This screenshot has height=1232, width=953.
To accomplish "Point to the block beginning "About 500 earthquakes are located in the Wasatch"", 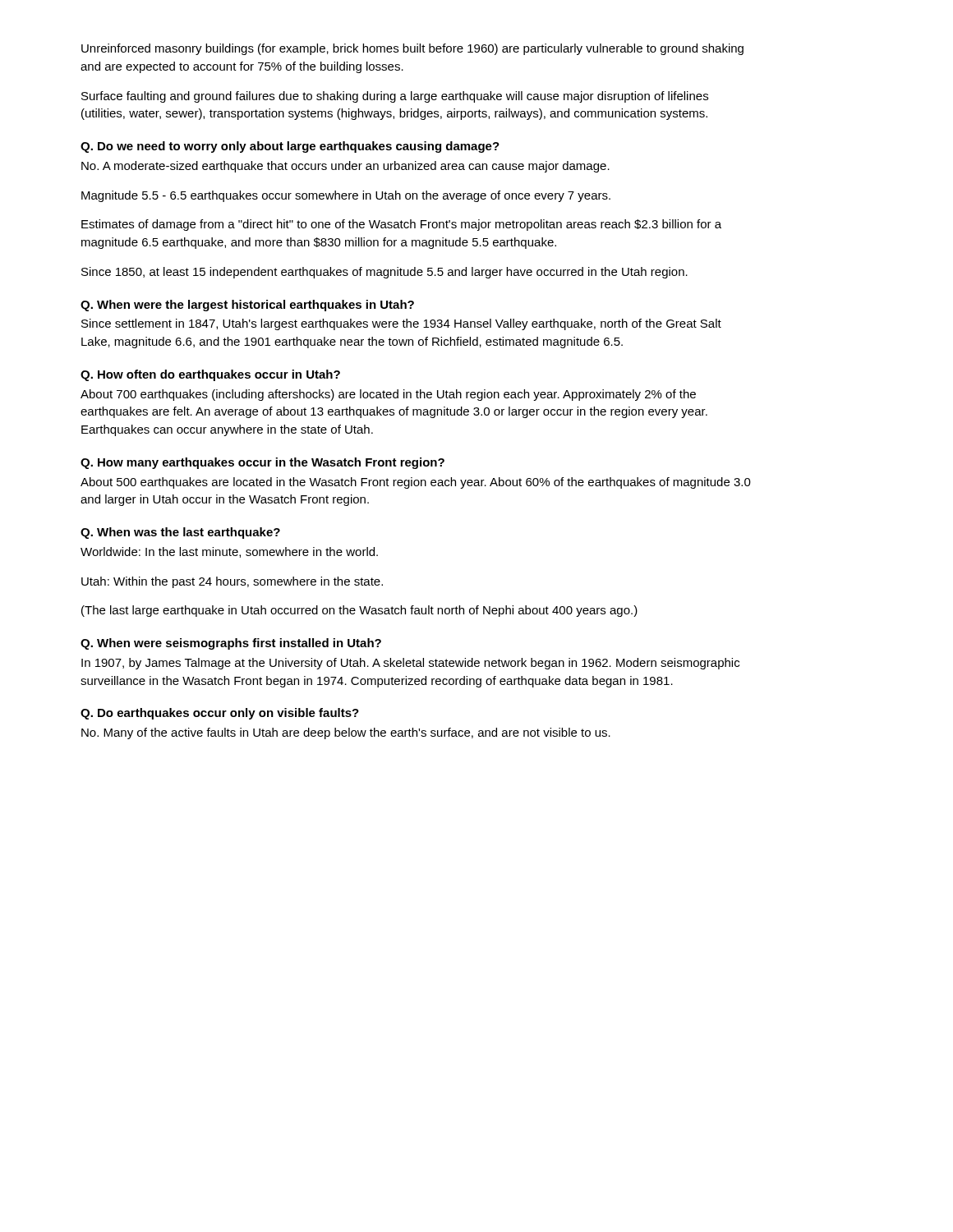I will (416, 490).
